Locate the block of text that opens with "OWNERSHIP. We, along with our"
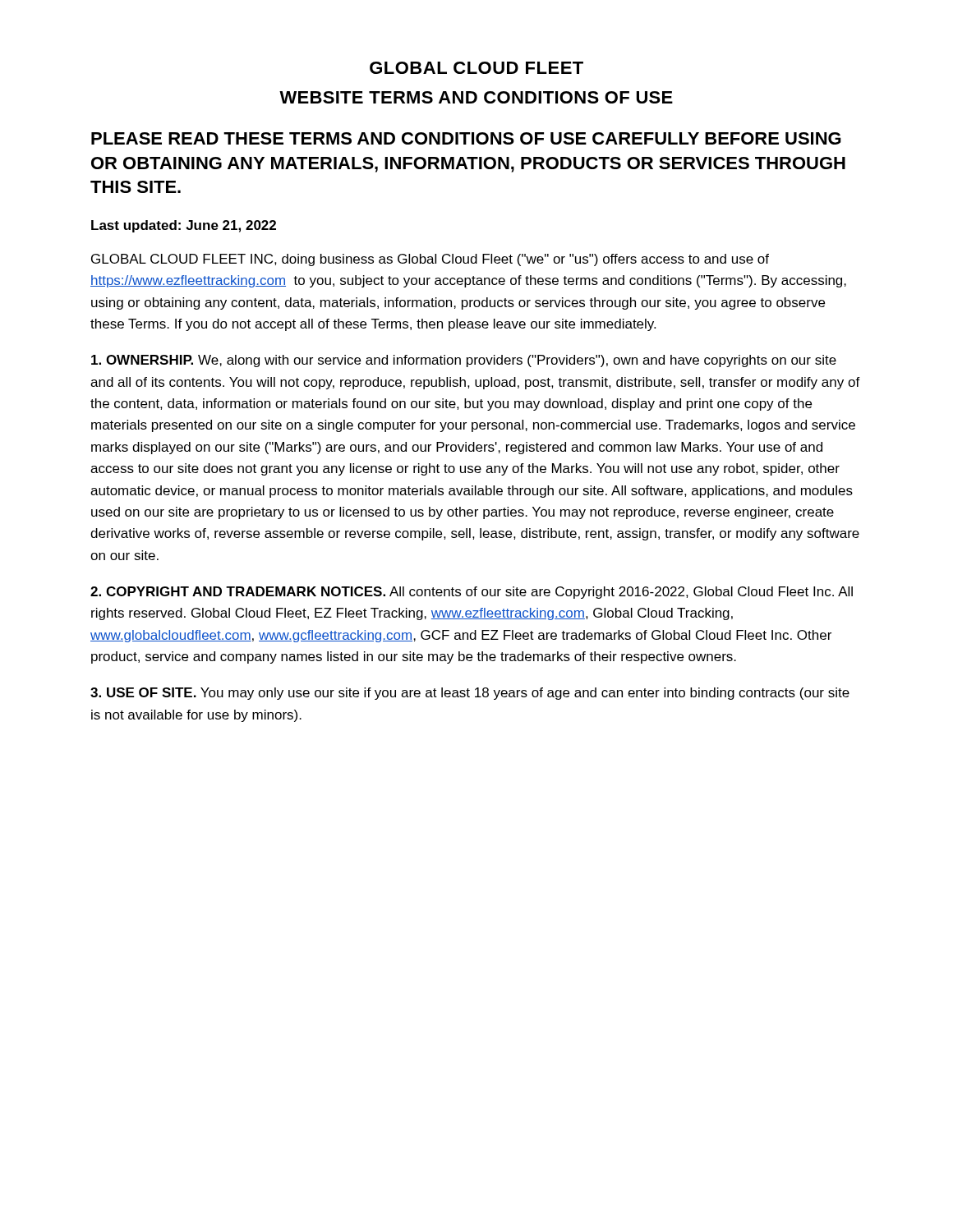This screenshot has height=1232, width=953. point(475,458)
